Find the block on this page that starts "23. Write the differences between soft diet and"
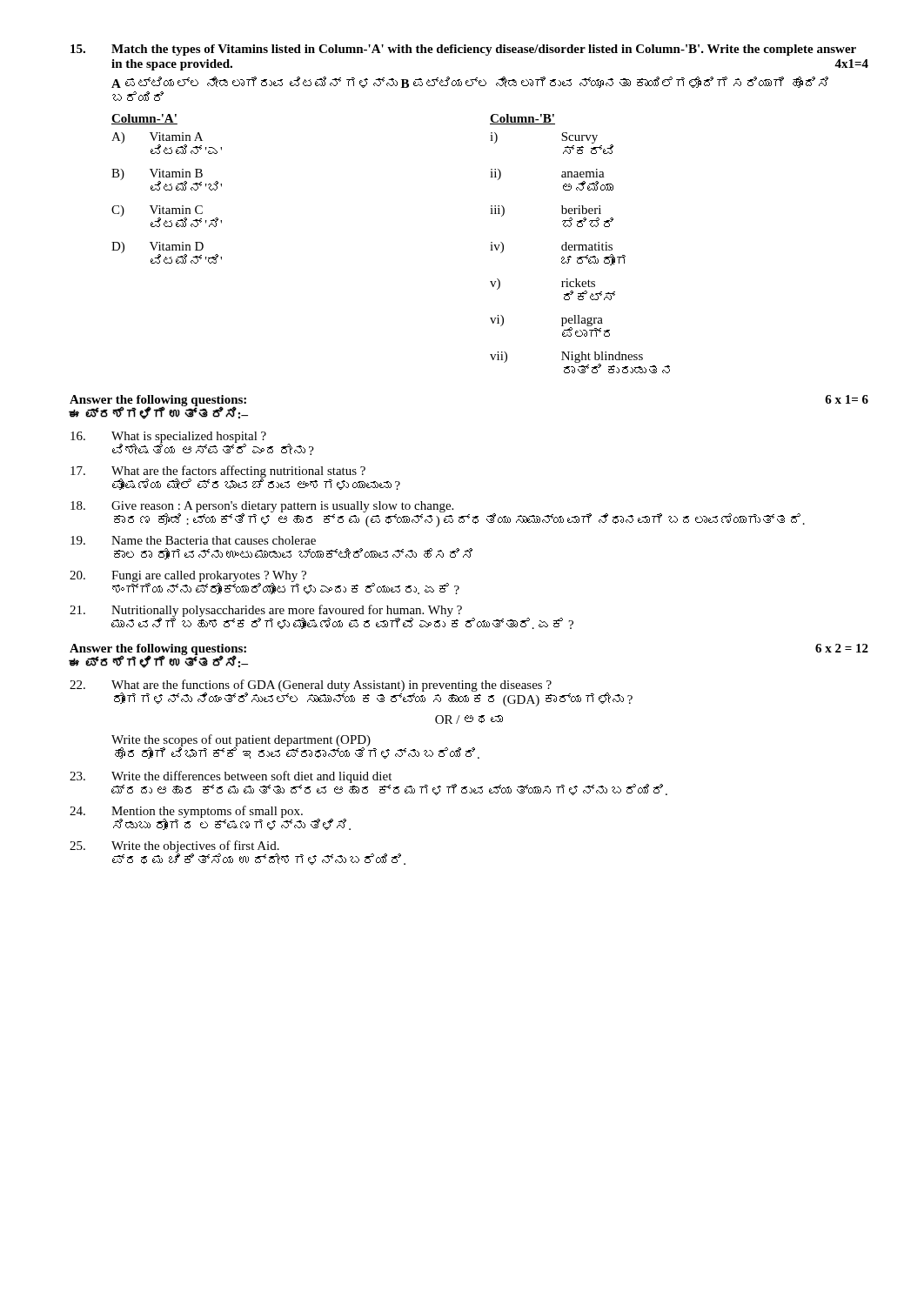924x1305 pixels. click(369, 784)
